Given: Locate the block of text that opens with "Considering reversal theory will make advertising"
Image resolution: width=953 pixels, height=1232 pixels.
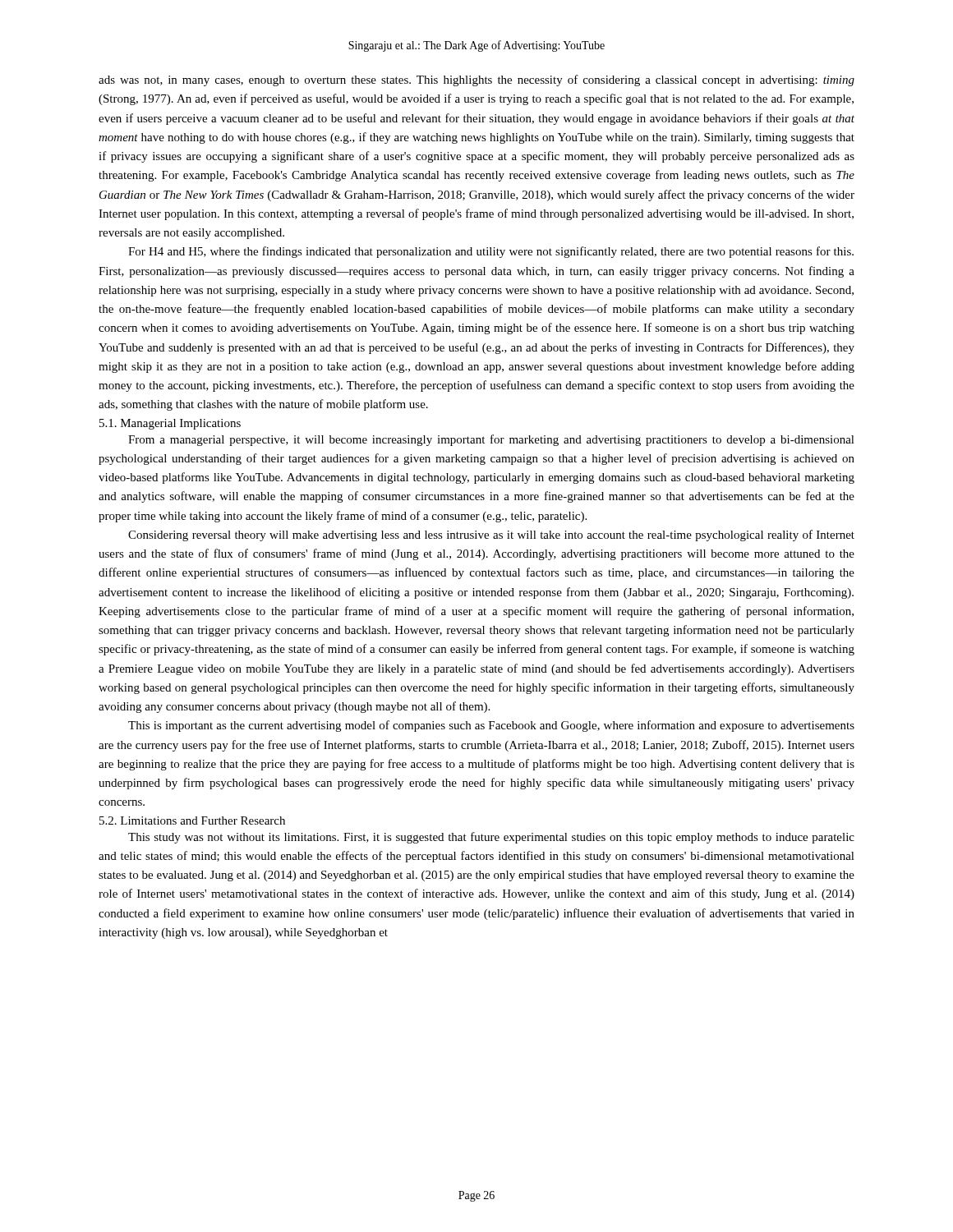Looking at the screenshot, I should pos(476,621).
